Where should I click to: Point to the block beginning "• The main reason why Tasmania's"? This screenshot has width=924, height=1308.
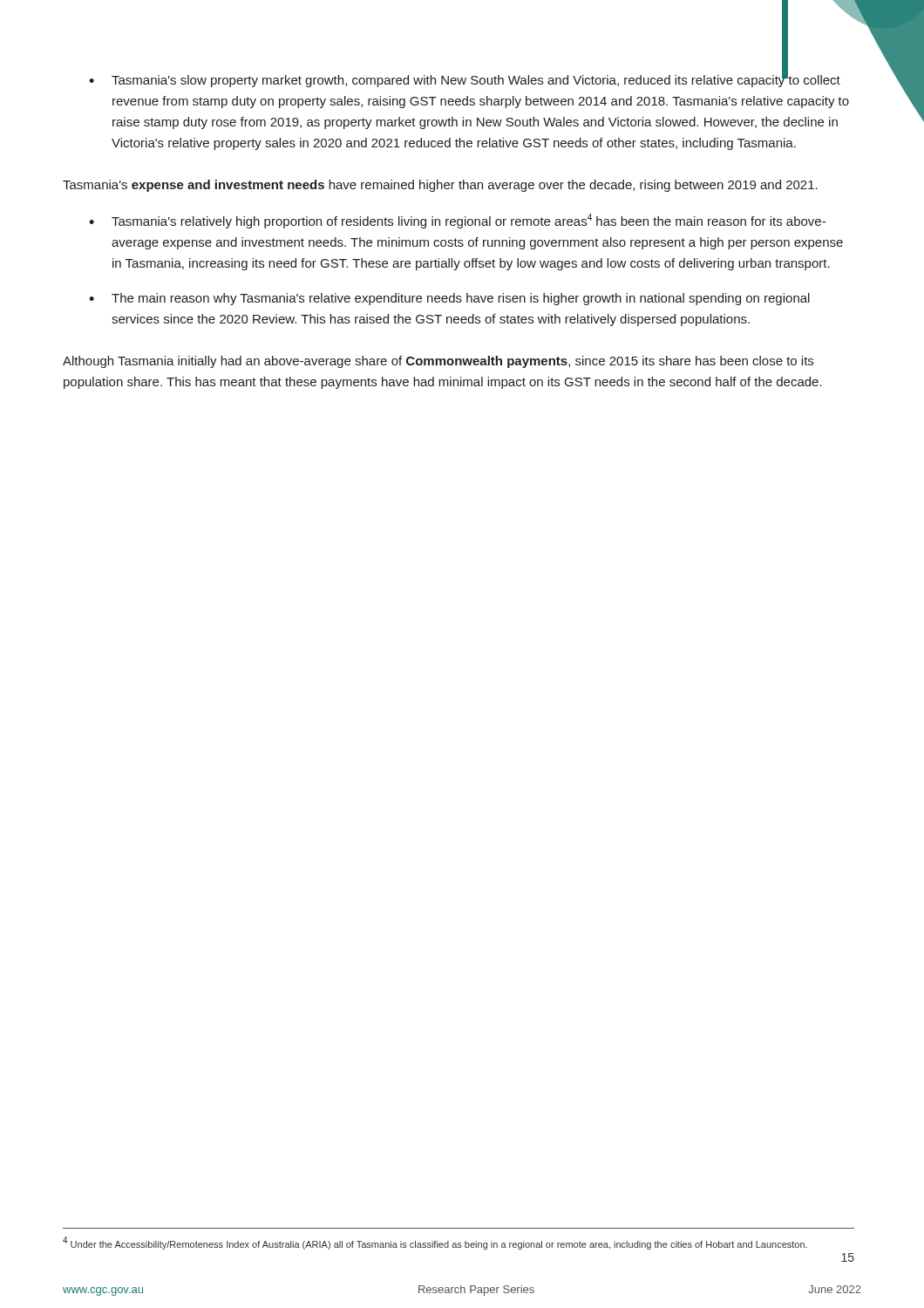point(472,309)
